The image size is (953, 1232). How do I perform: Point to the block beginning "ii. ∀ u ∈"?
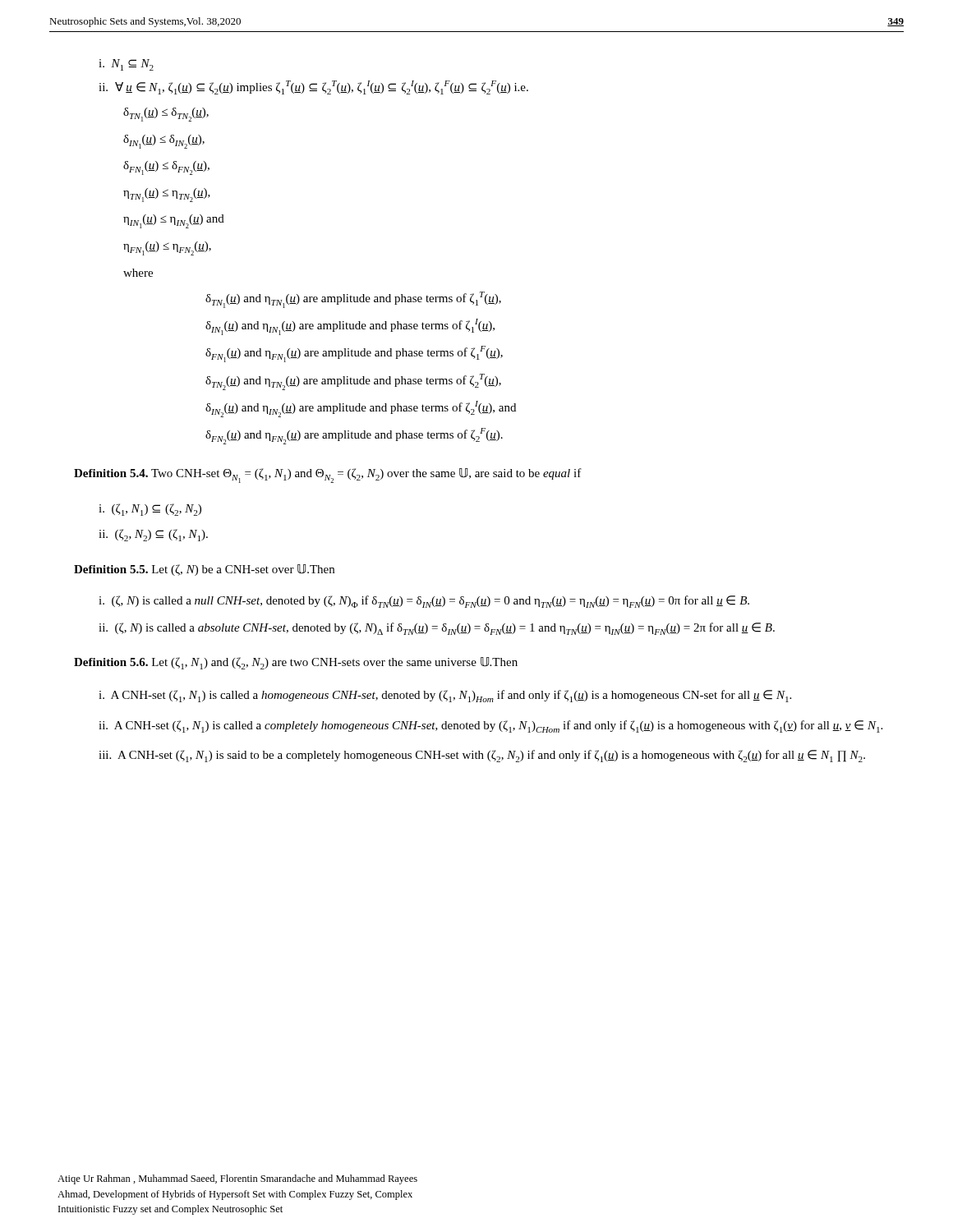point(314,87)
